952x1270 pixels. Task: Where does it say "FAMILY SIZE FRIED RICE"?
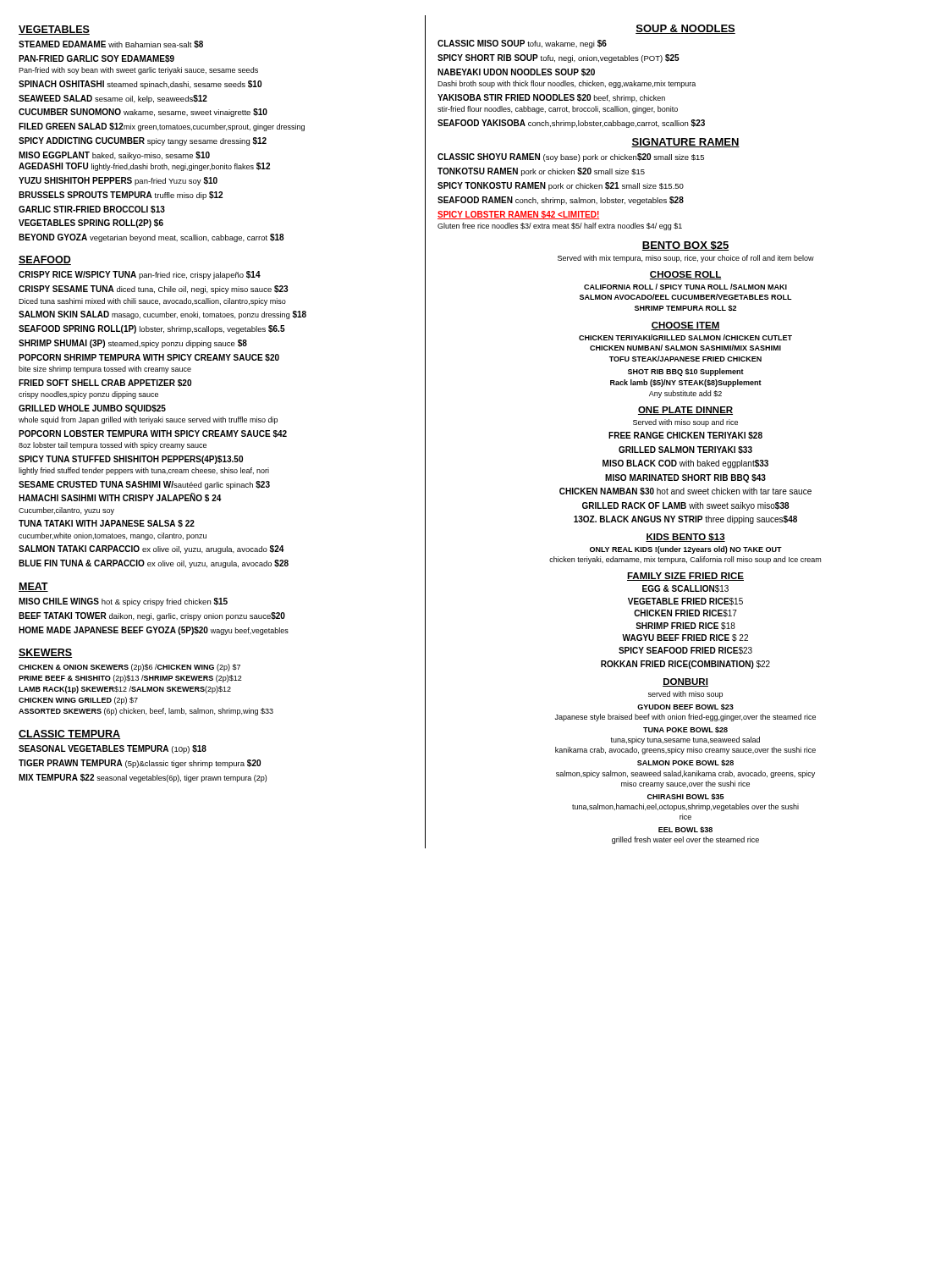685,576
